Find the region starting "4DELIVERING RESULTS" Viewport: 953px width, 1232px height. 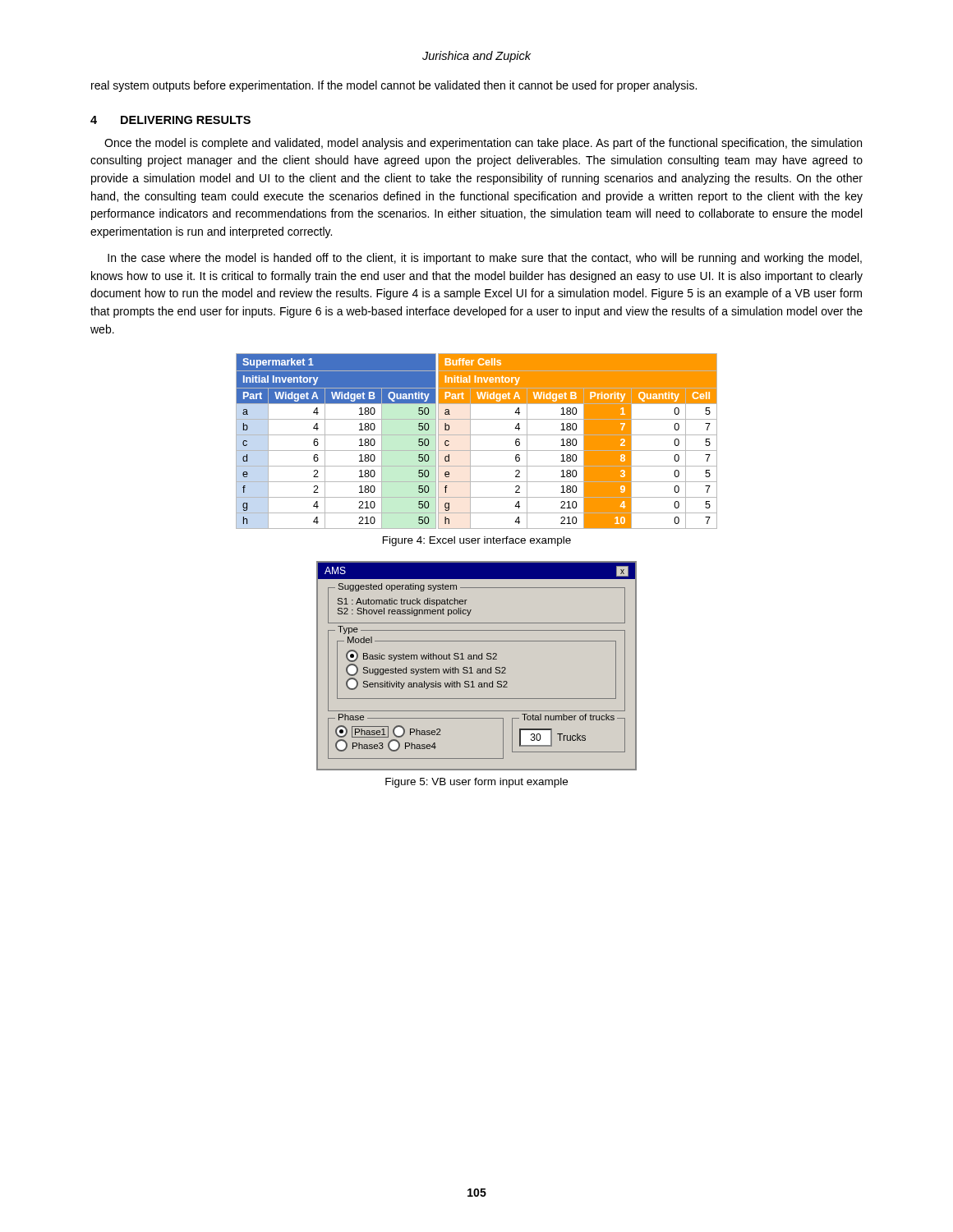(171, 120)
